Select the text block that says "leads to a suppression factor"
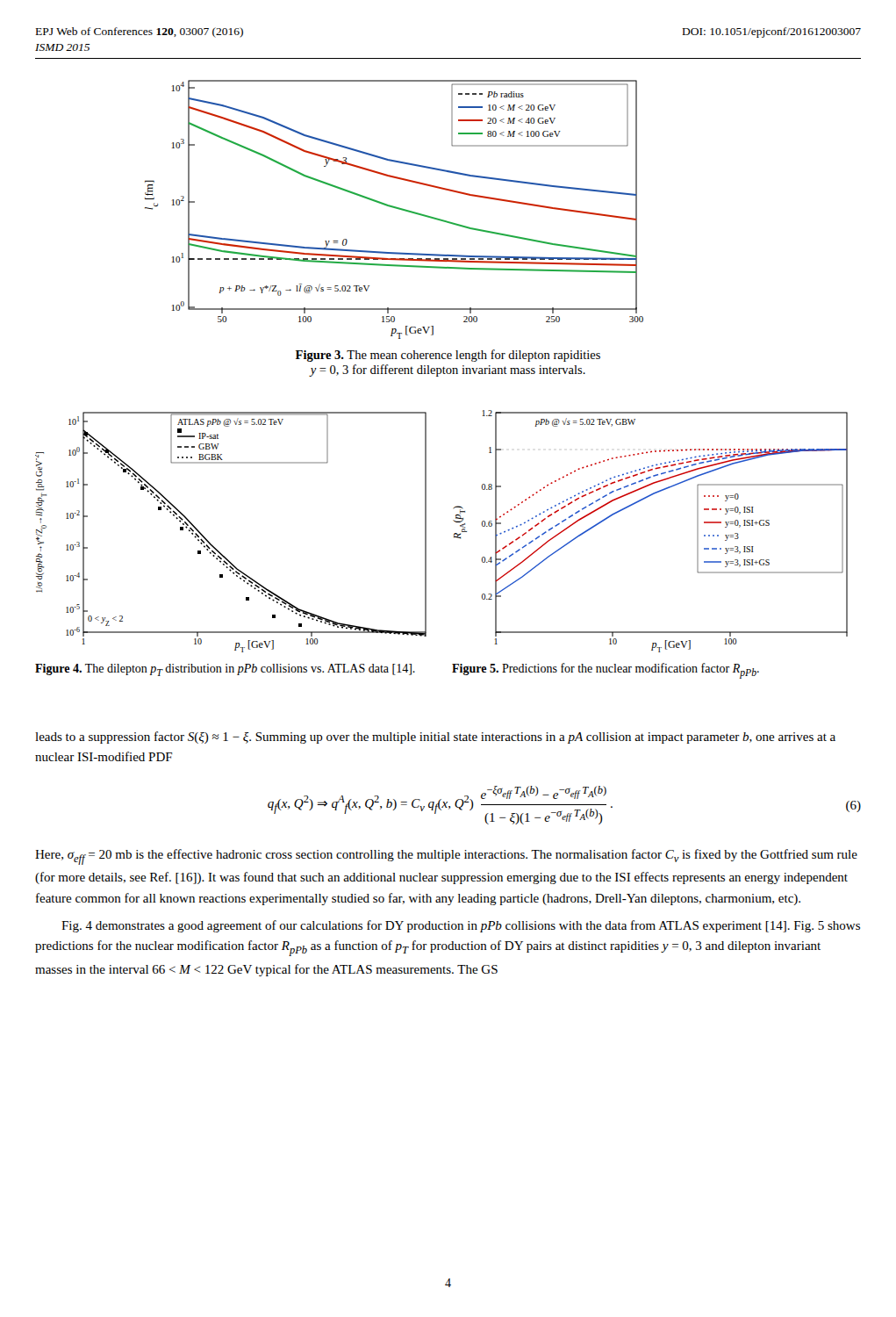Viewport: 896px width, 1317px height. click(x=435, y=747)
